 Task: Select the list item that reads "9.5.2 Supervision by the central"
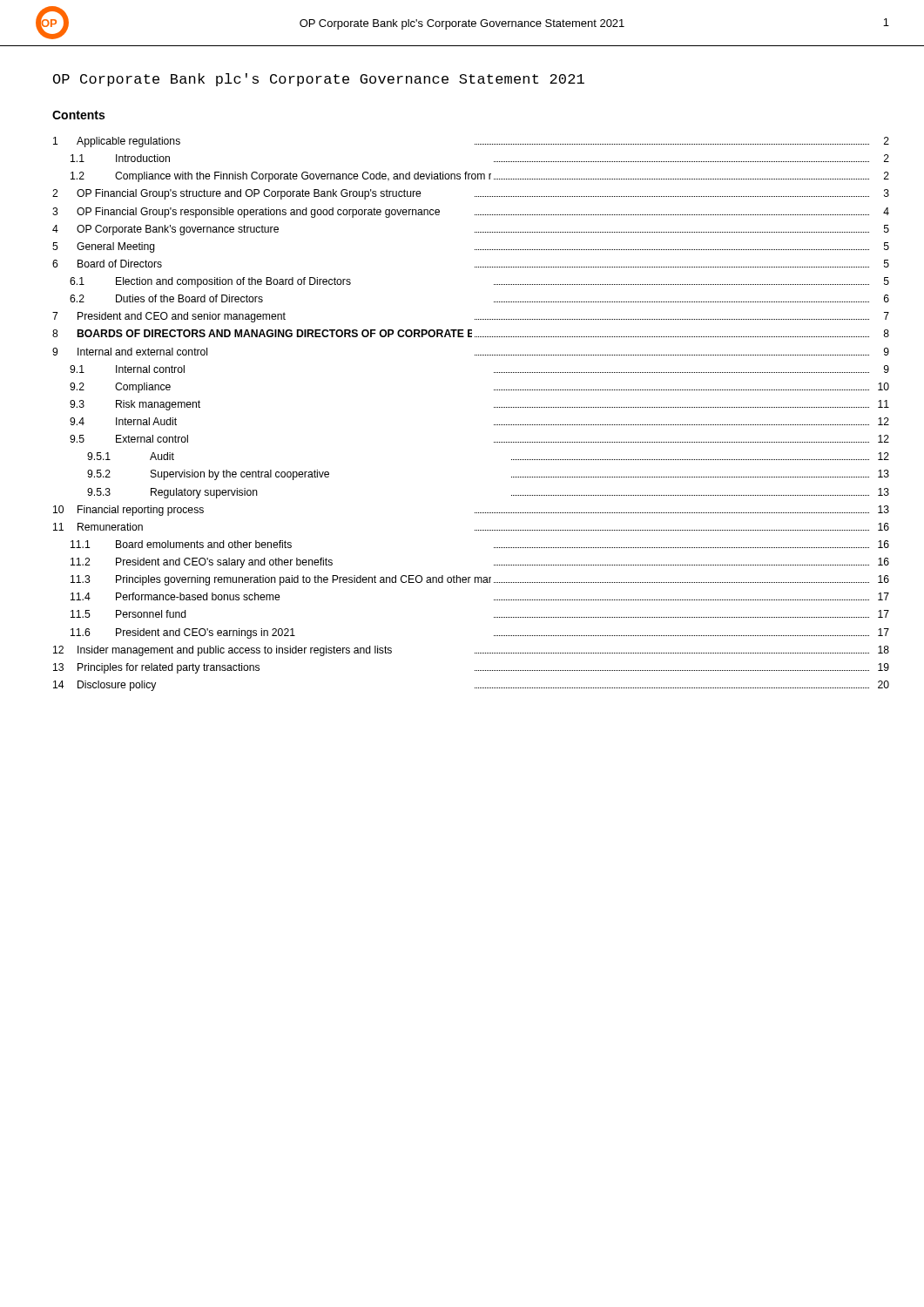(x=101, y=474)
